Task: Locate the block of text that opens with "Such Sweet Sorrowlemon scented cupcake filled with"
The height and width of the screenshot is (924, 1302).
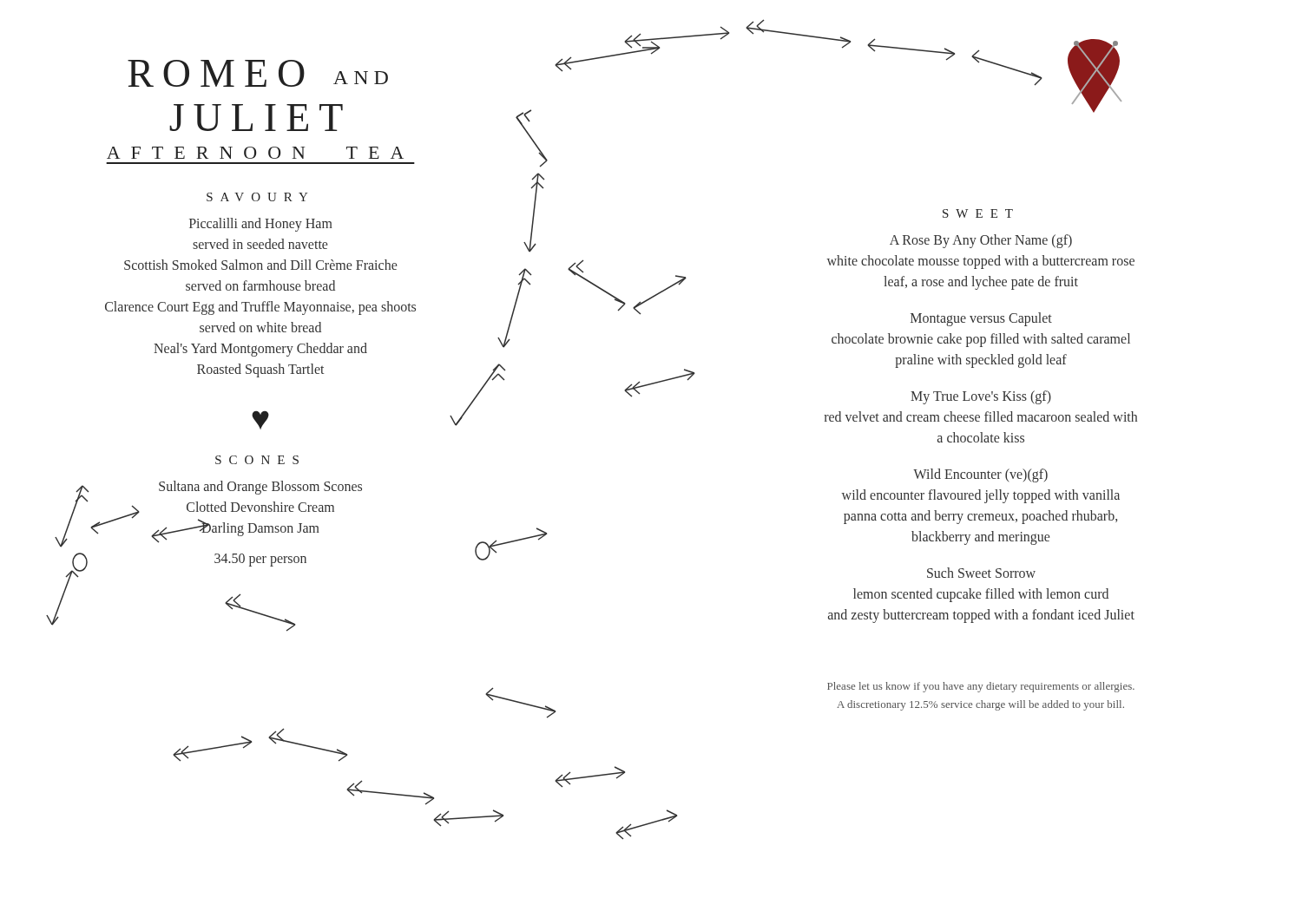Action: pyautogui.click(x=981, y=594)
